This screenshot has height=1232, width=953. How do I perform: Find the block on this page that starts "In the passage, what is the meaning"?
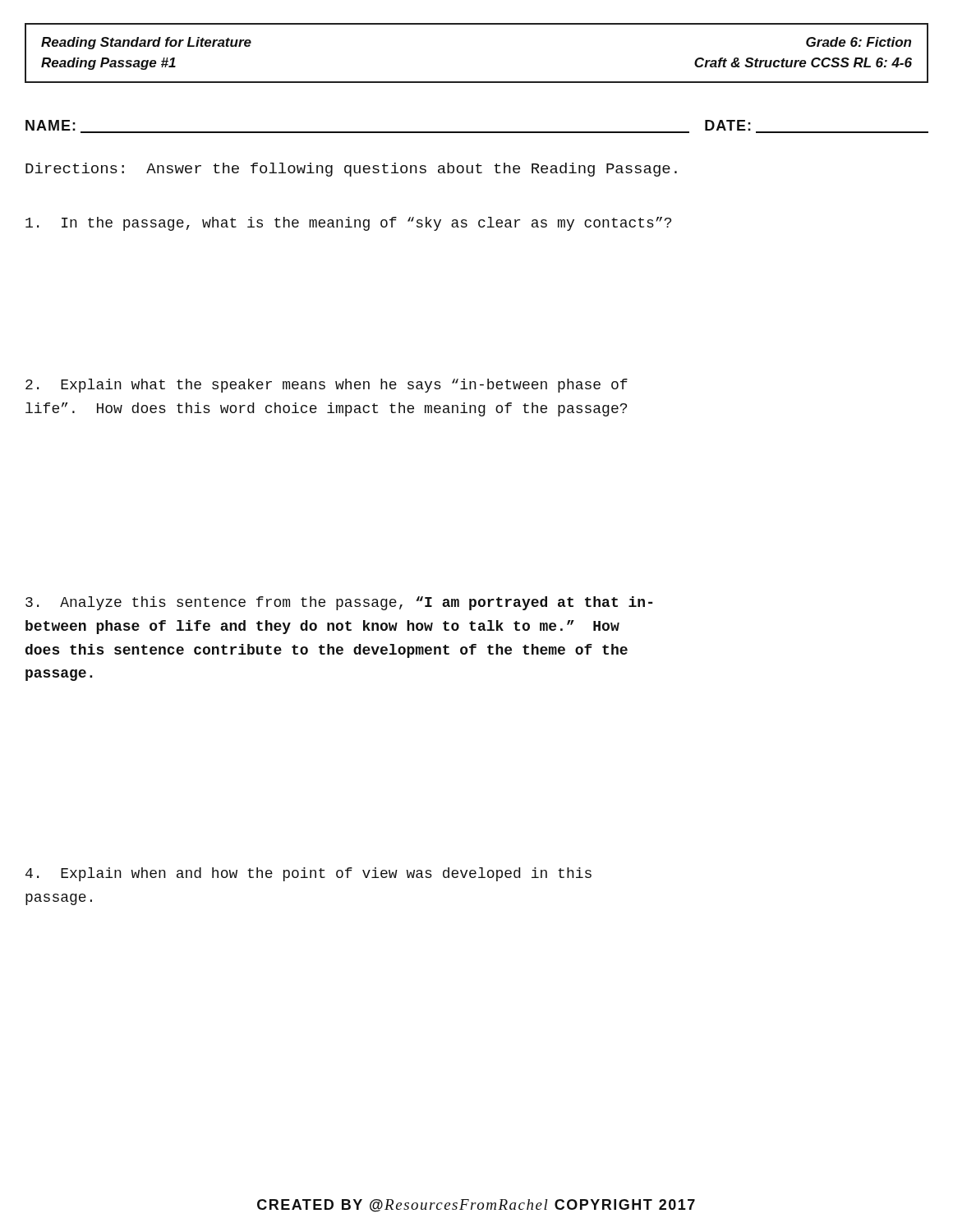(x=349, y=223)
